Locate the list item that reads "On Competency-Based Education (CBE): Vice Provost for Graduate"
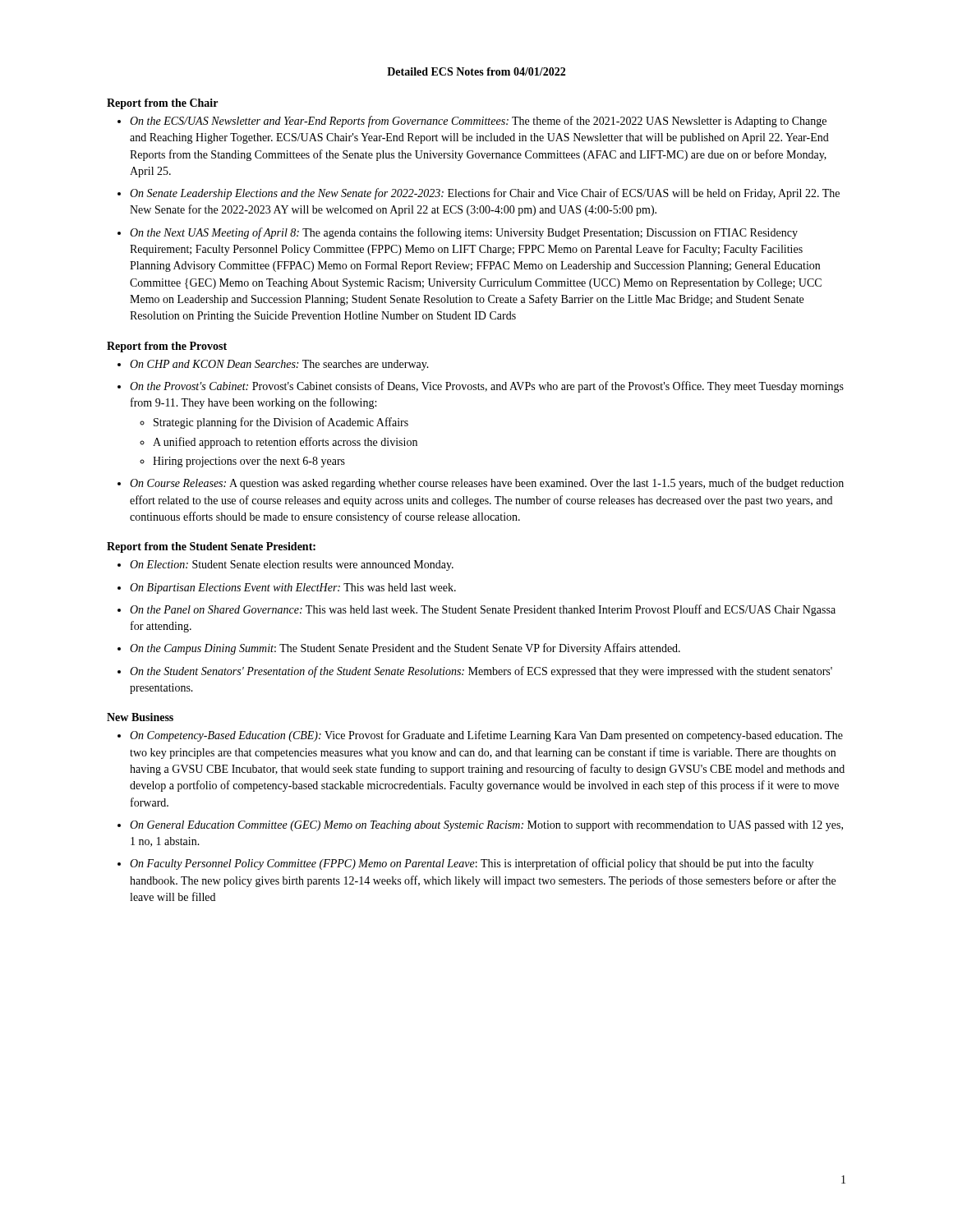Screen dimensions: 1232x953 (x=487, y=769)
